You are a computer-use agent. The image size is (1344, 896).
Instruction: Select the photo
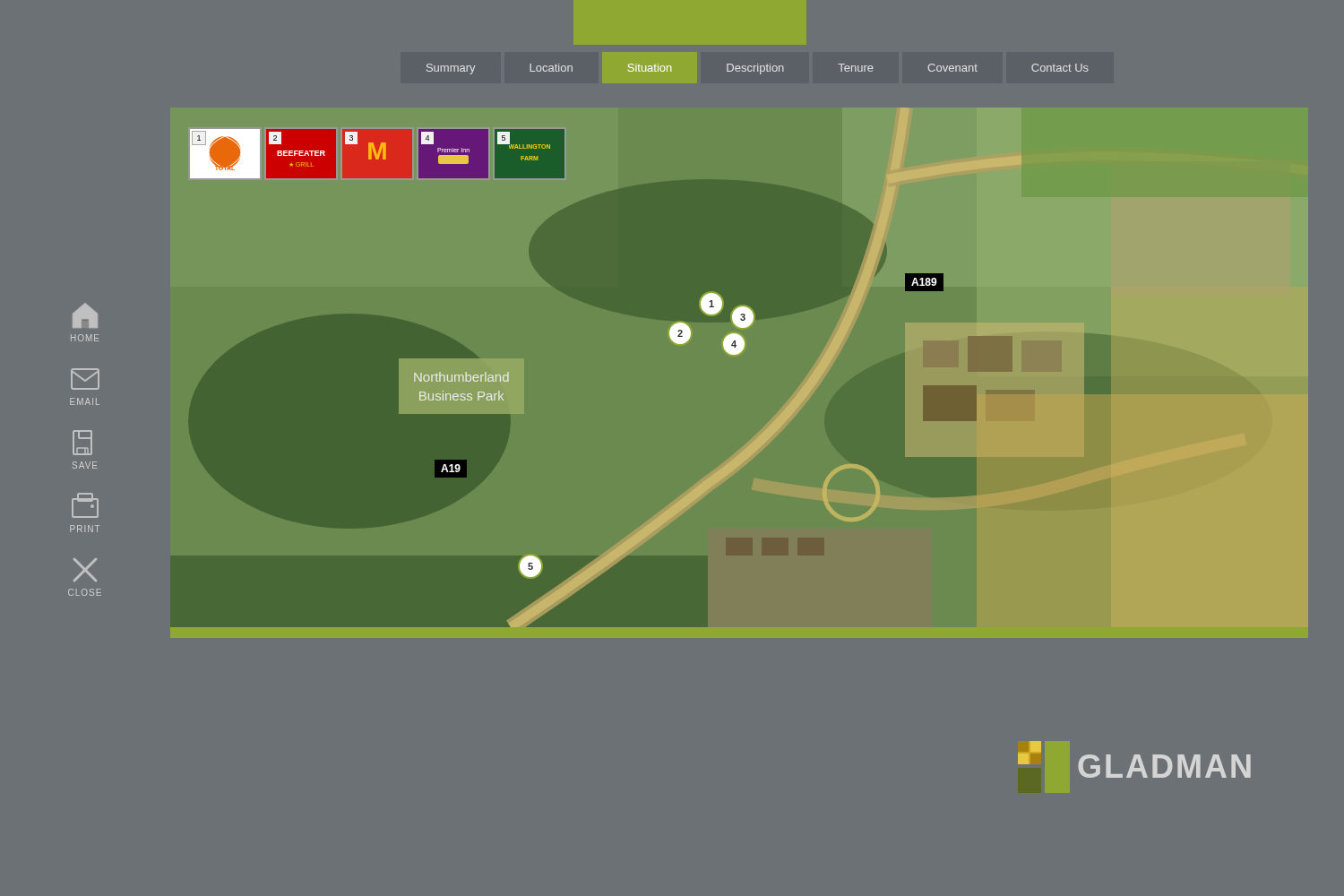tap(739, 367)
